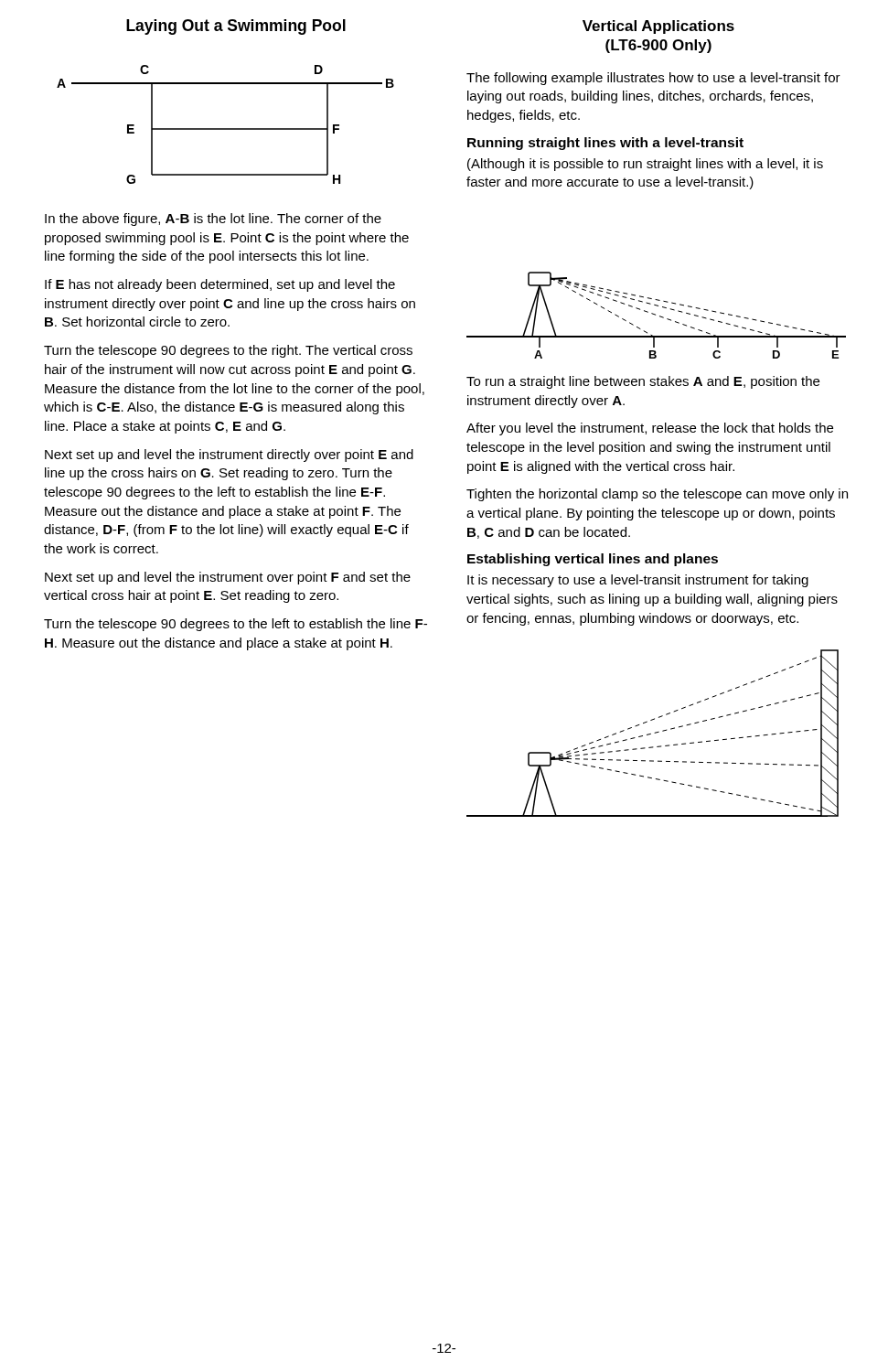Locate the text block starting "After you level the"
The height and width of the screenshot is (1372, 888).
pos(658,448)
